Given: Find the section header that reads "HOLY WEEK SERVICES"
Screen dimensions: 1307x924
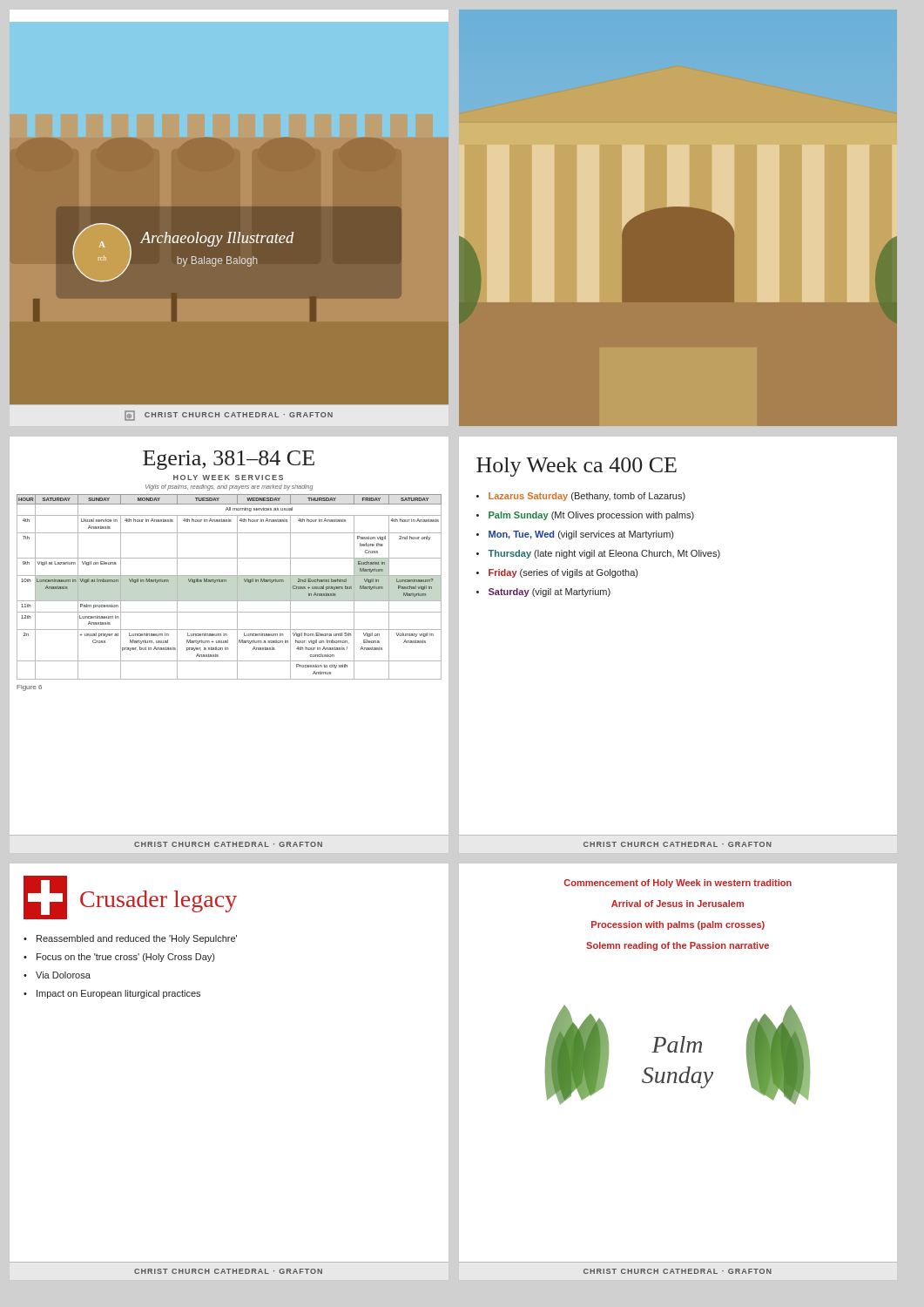Looking at the screenshot, I should pos(229,478).
